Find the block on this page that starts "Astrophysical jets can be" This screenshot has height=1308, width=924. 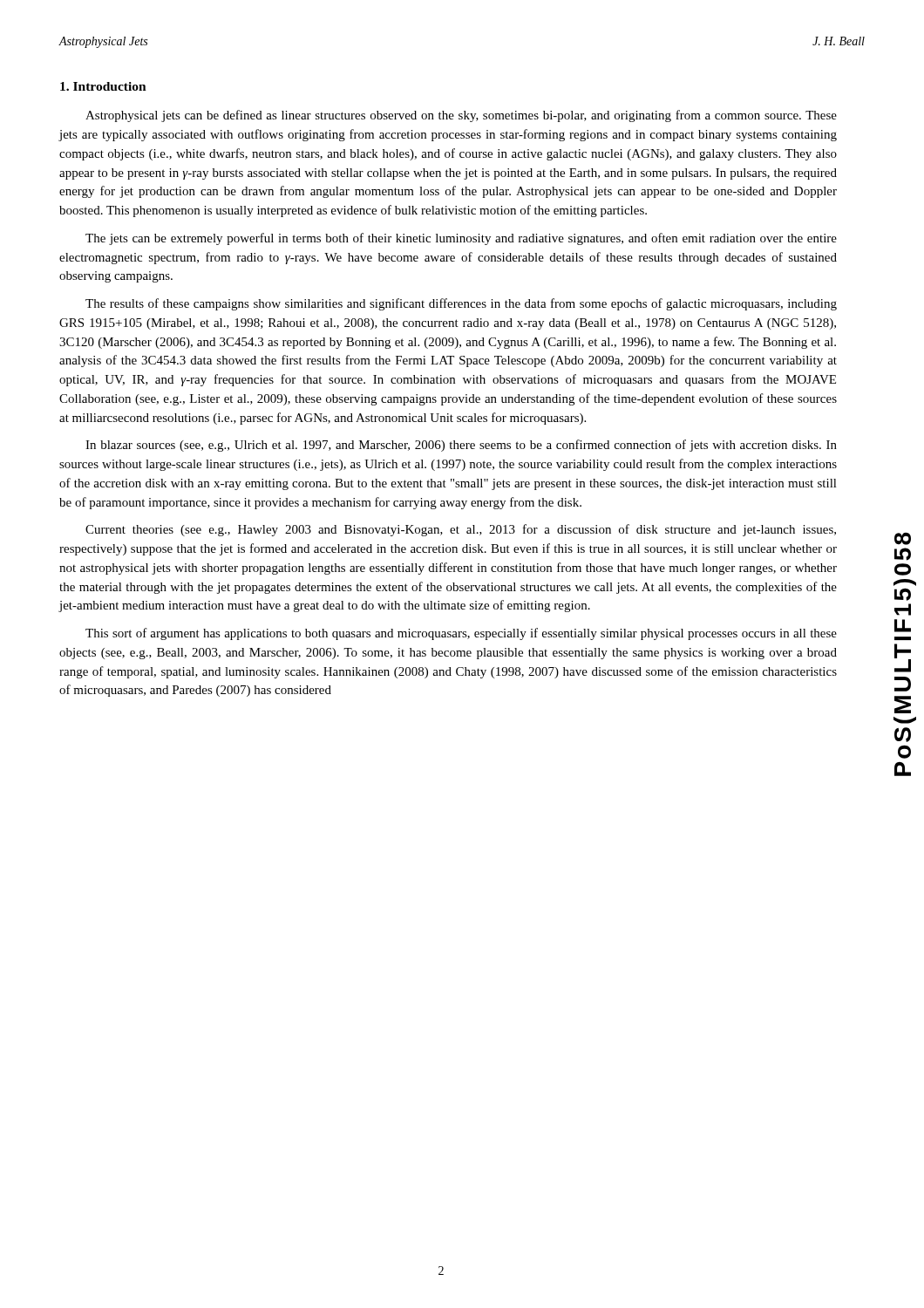tap(448, 163)
